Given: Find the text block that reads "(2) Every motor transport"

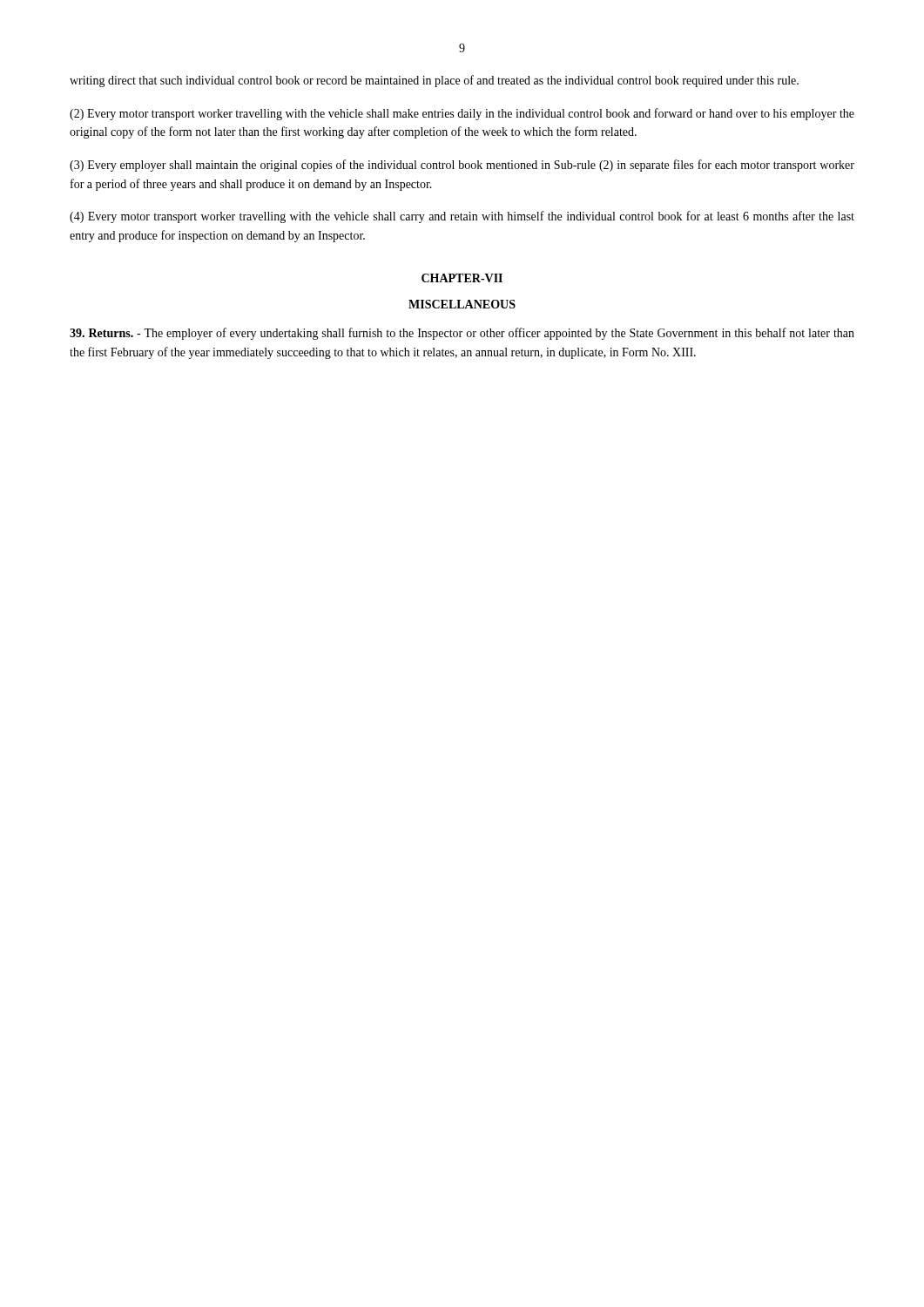Looking at the screenshot, I should (462, 123).
